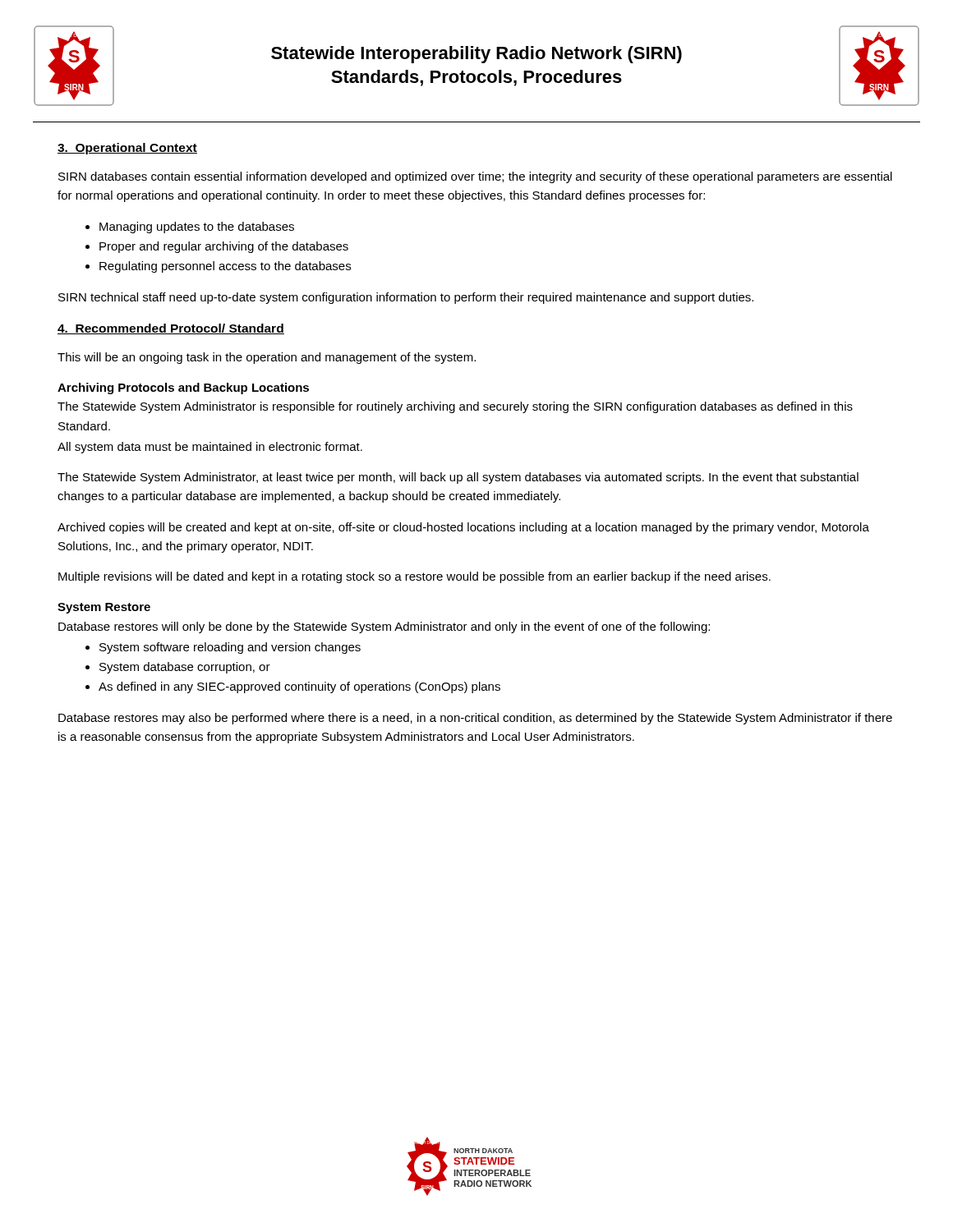Screen dimensions: 1232x953
Task: Locate the block of text that opens with "The Statewide System Administrator, at least twice"
Action: 458,486
